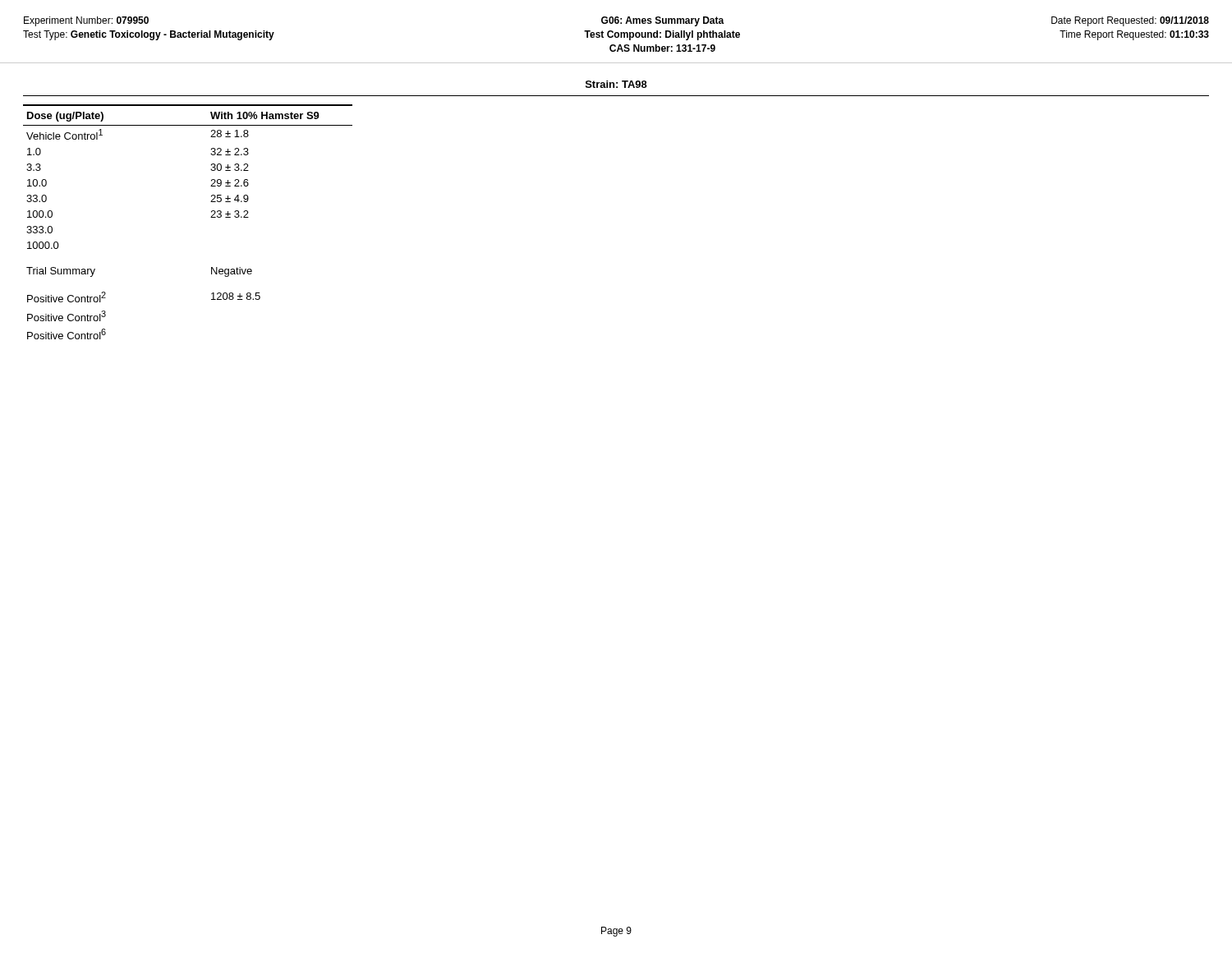Locate the element starting "Strain: TA98"
1232x953 pixels.
(x=616, y=84)
